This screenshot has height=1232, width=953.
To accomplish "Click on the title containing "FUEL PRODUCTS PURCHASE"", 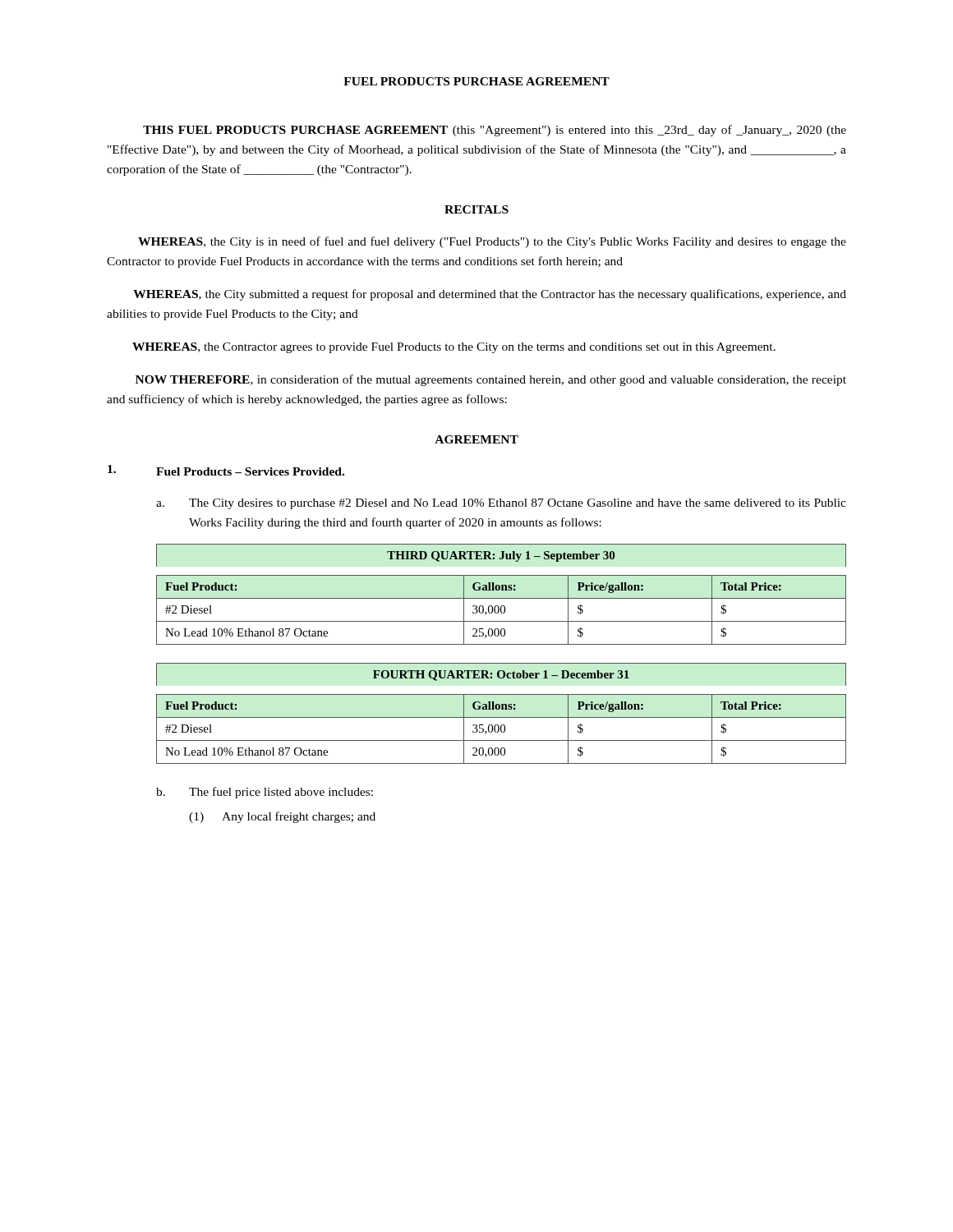I will tap(476, 81).
